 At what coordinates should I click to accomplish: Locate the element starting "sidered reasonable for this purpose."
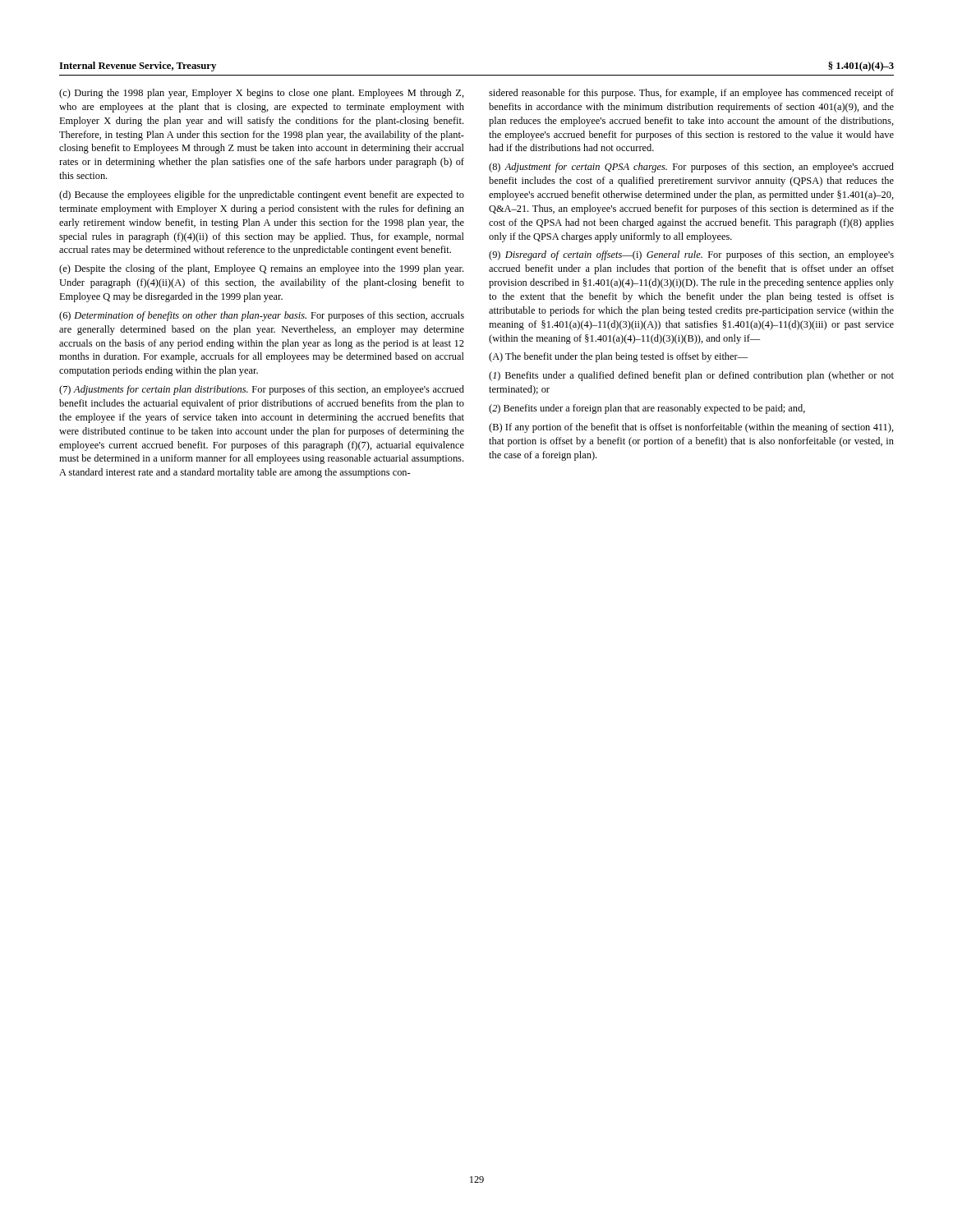(691, 121)
